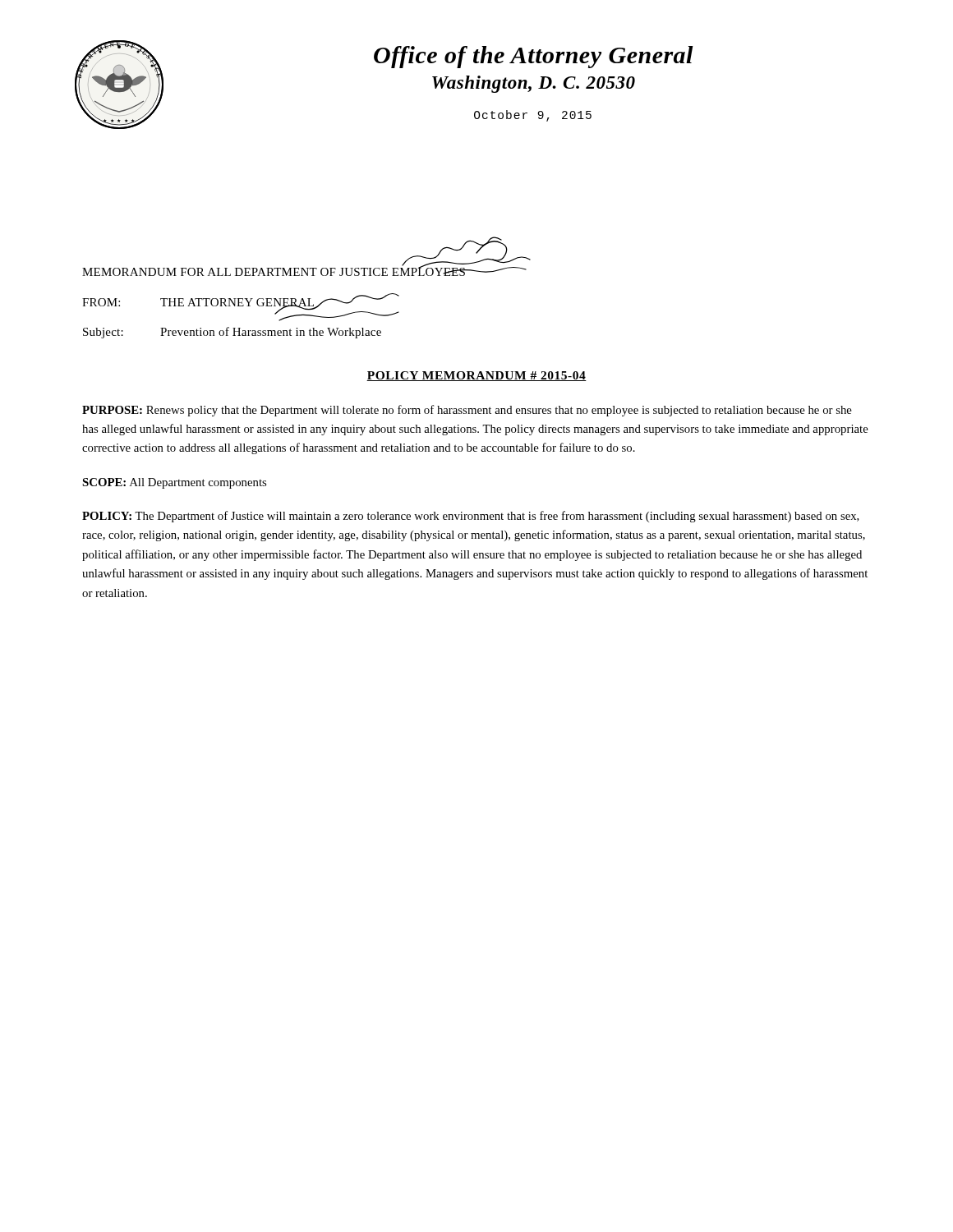This screenshot has height=1232, width=953.
Task: Where is the passage that starts "MEMORANDUM FOR ALL DEPARTMENT OF"?
Action: (274, 272)
